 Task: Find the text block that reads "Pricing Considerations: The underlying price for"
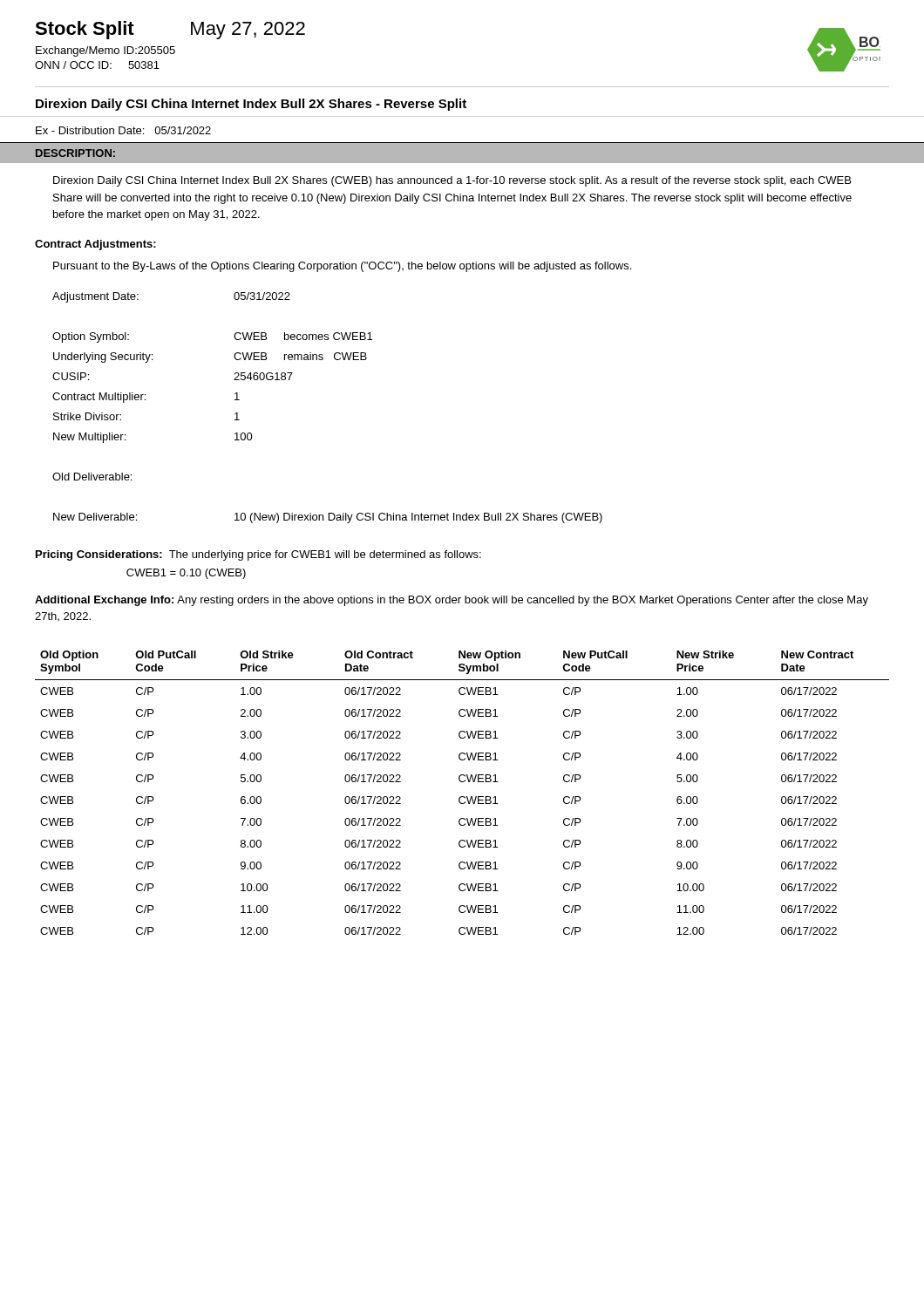pyautogui.click(x=258, y=563)
